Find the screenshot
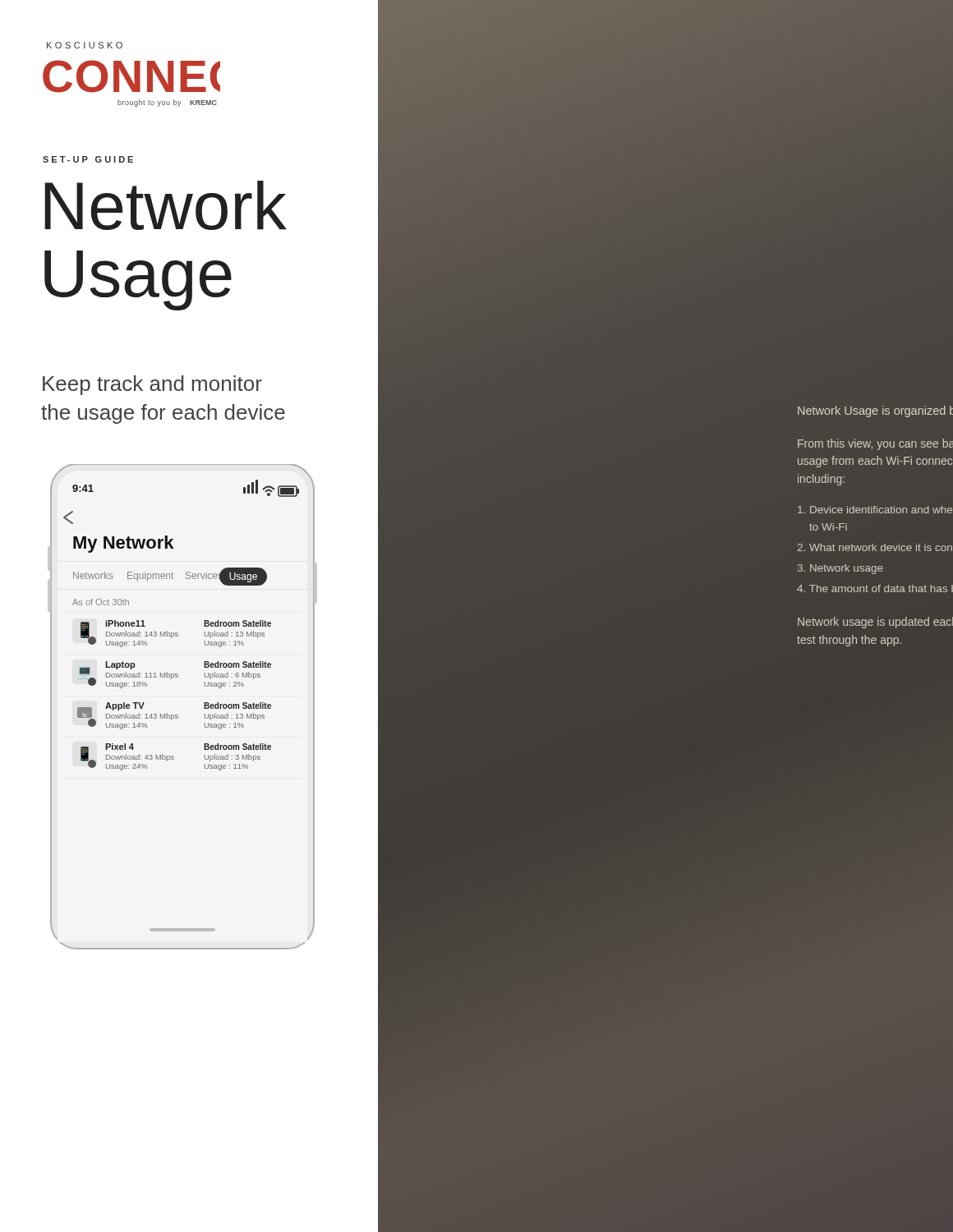Screen dimensions: 1232x953 (x=182, y=727)
